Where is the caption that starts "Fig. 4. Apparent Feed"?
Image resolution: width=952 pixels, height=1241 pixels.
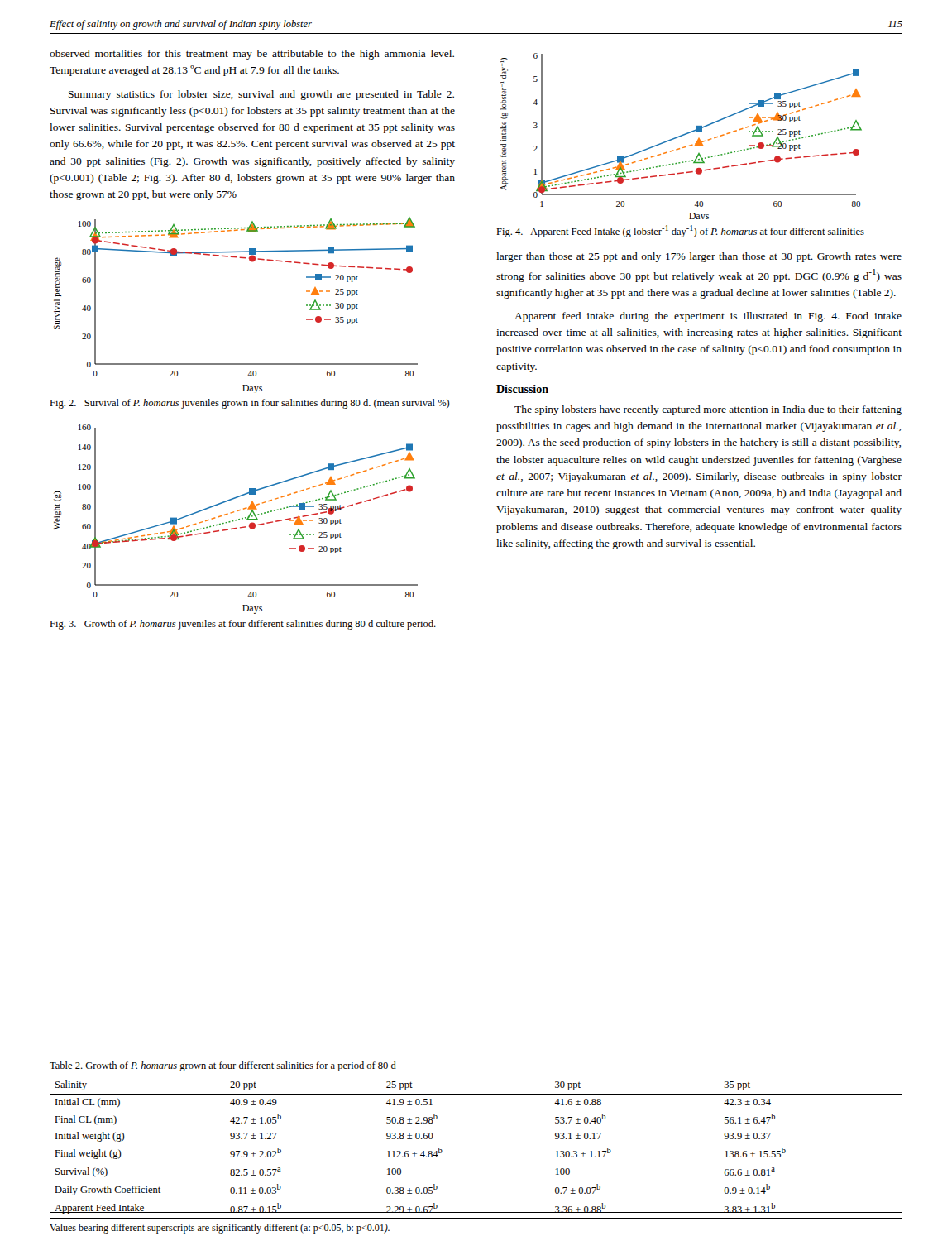[x=680, y=230]
